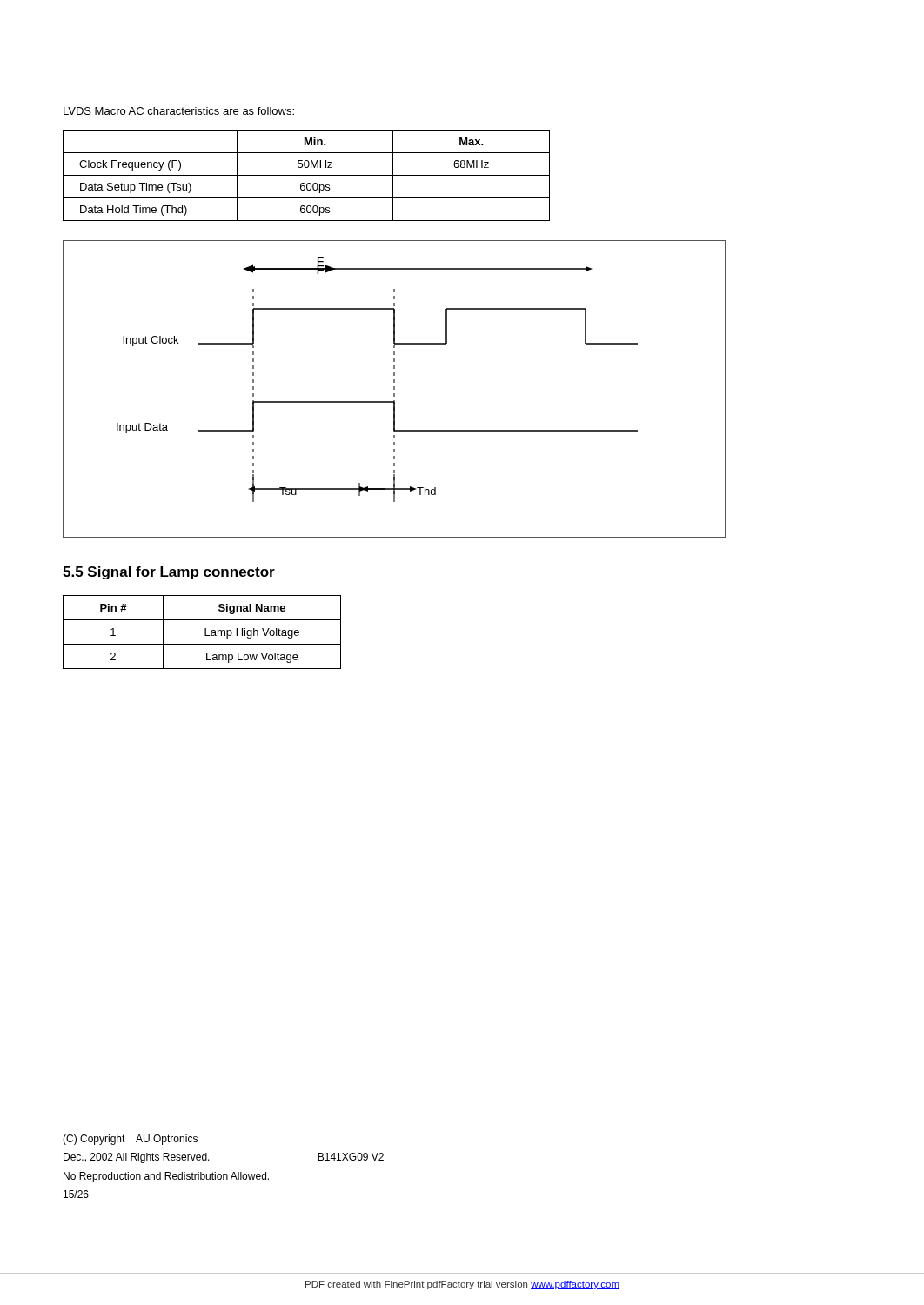Click on the passage starting "5.5 Signal for"
Viewport: 924px width, 1305px height.
pyautogui.click(x=169, y=572)
